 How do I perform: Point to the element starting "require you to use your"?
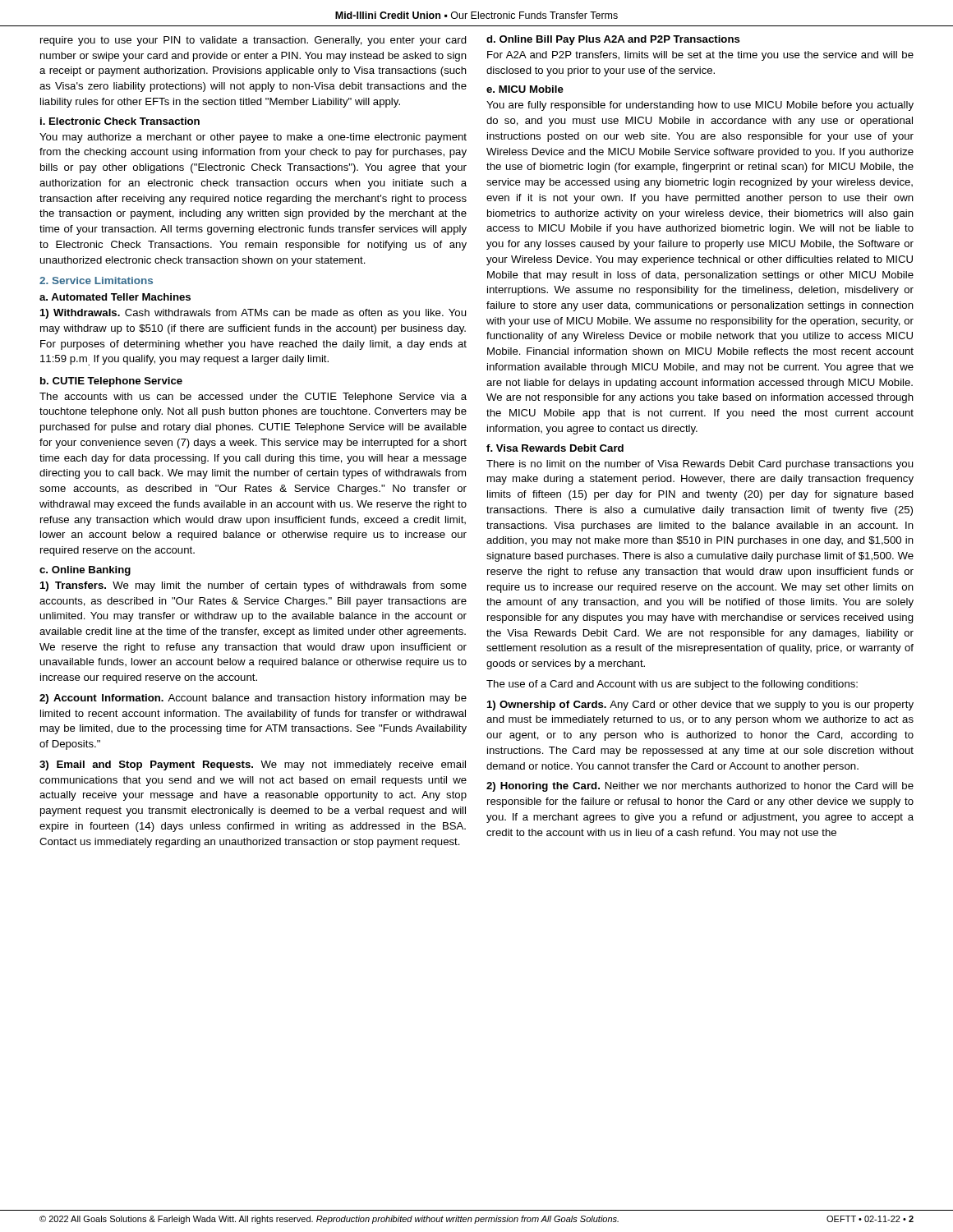click(x=253, y=71)
